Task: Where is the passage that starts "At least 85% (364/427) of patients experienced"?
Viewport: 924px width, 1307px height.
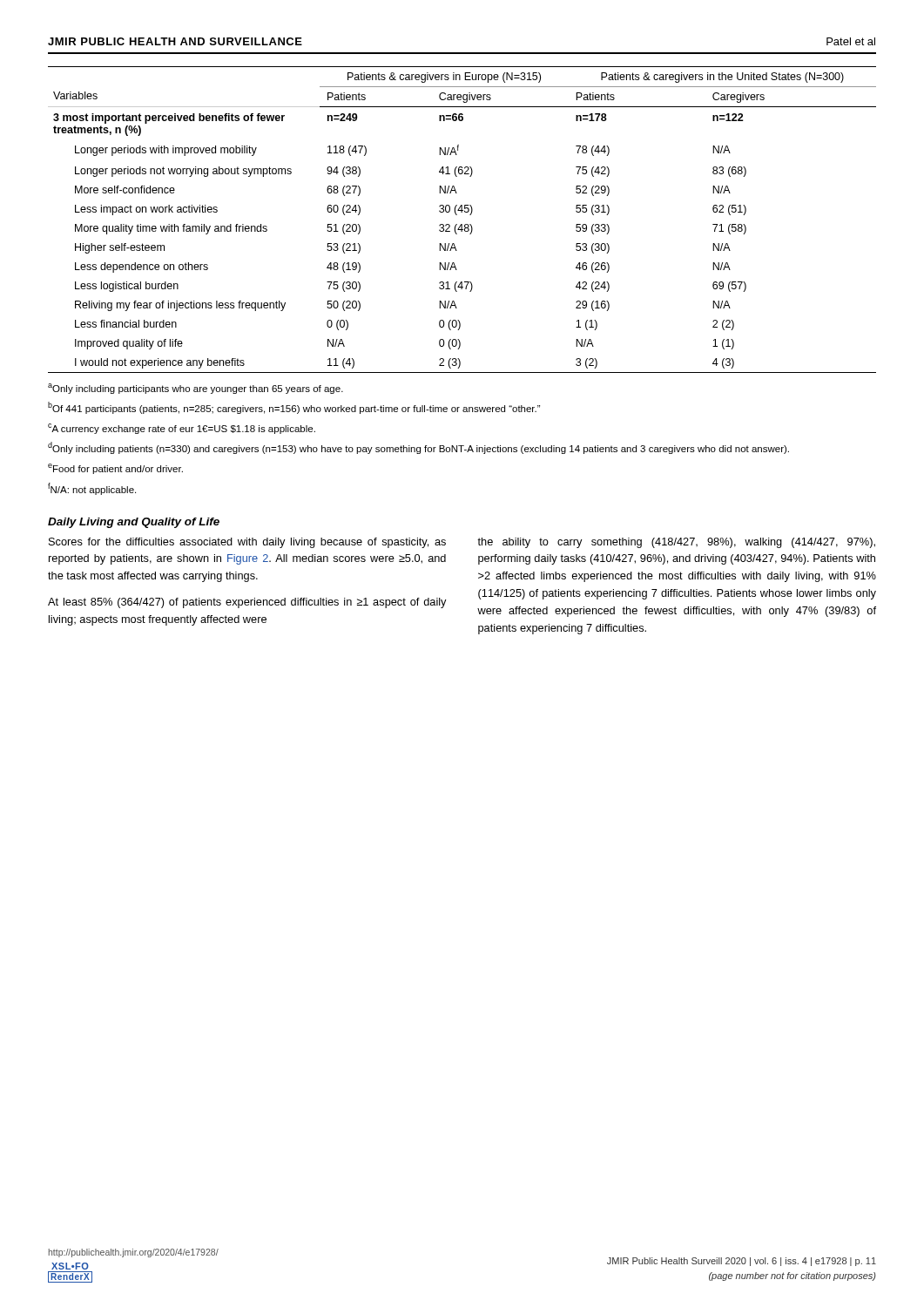Action: (247, 610)
